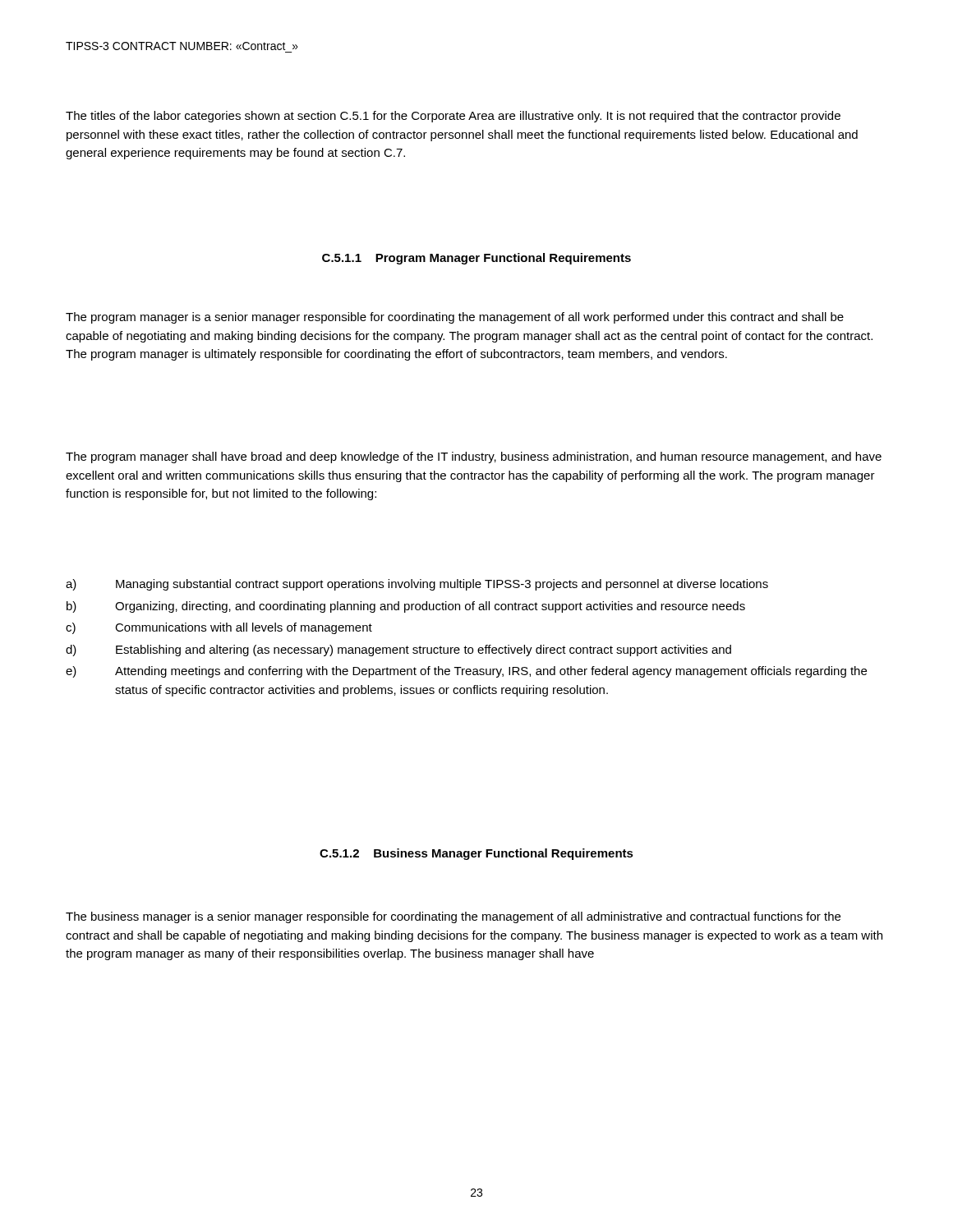The width and height of the screenshot is (953, 1232).
Task: Click the passage that begins "The titles of the labor categories shown"
Action: tap(462, 134)
